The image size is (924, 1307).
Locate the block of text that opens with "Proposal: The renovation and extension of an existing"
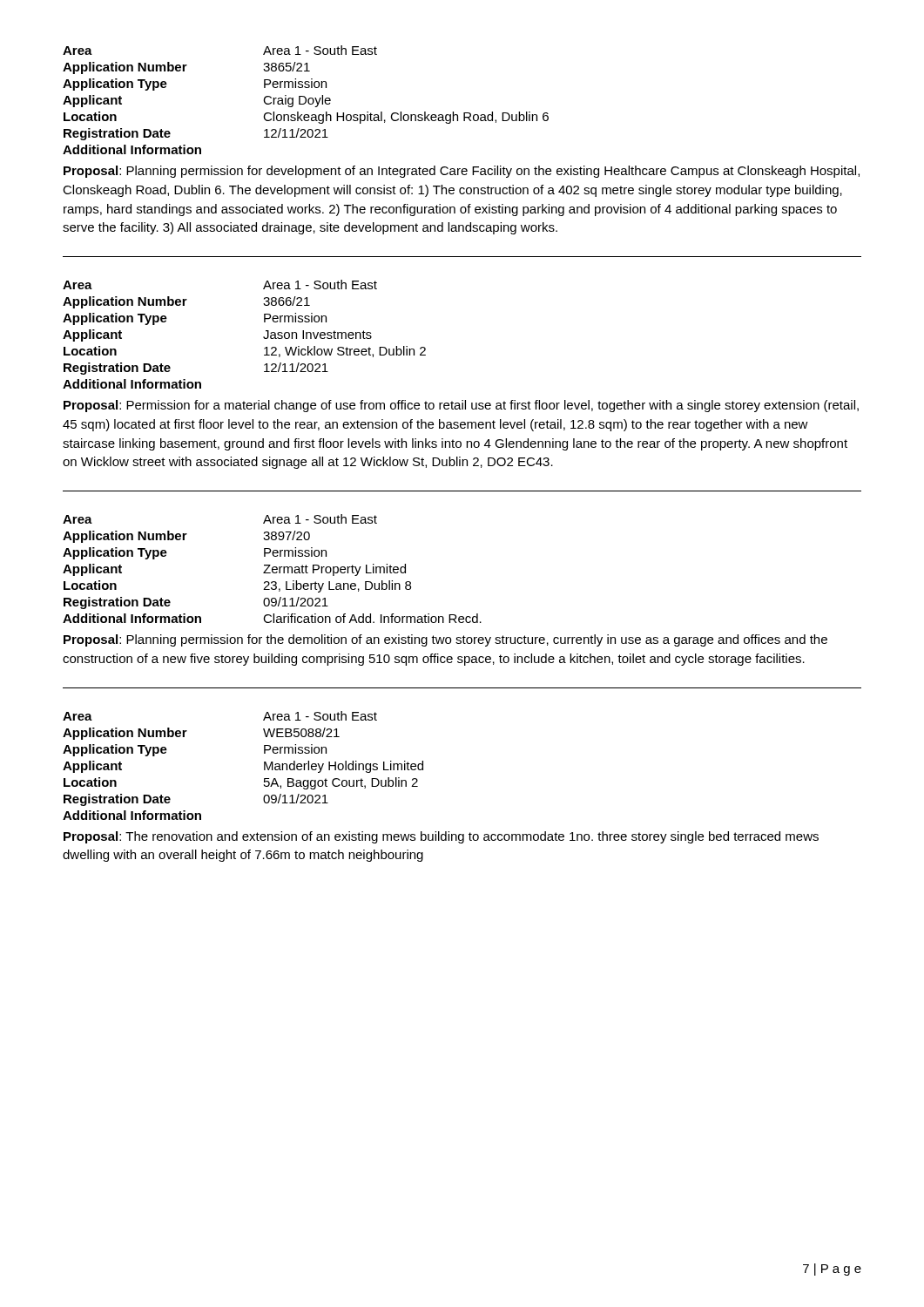pos(441,845)
